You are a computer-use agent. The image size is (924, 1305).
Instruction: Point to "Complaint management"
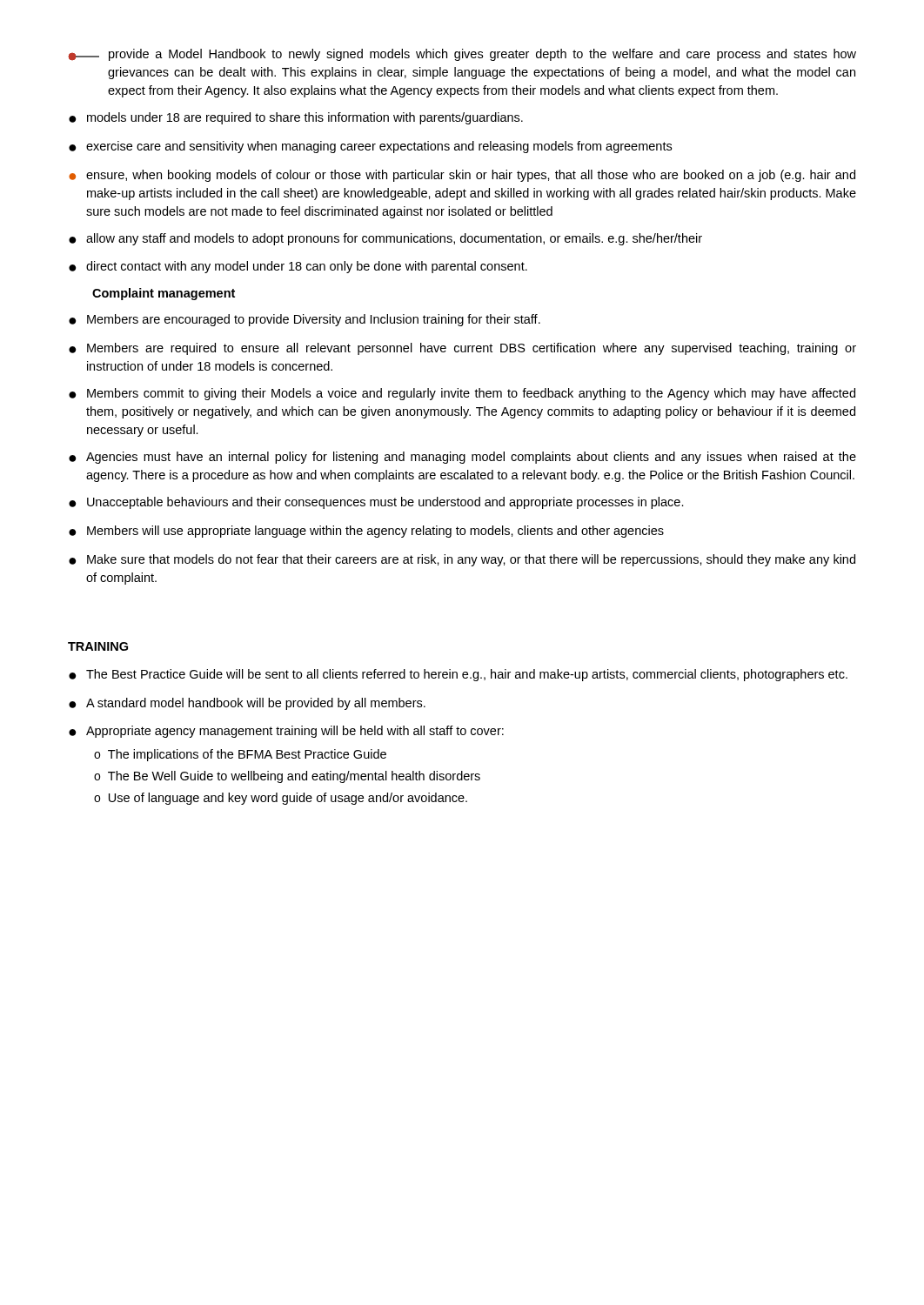(164, 293)
